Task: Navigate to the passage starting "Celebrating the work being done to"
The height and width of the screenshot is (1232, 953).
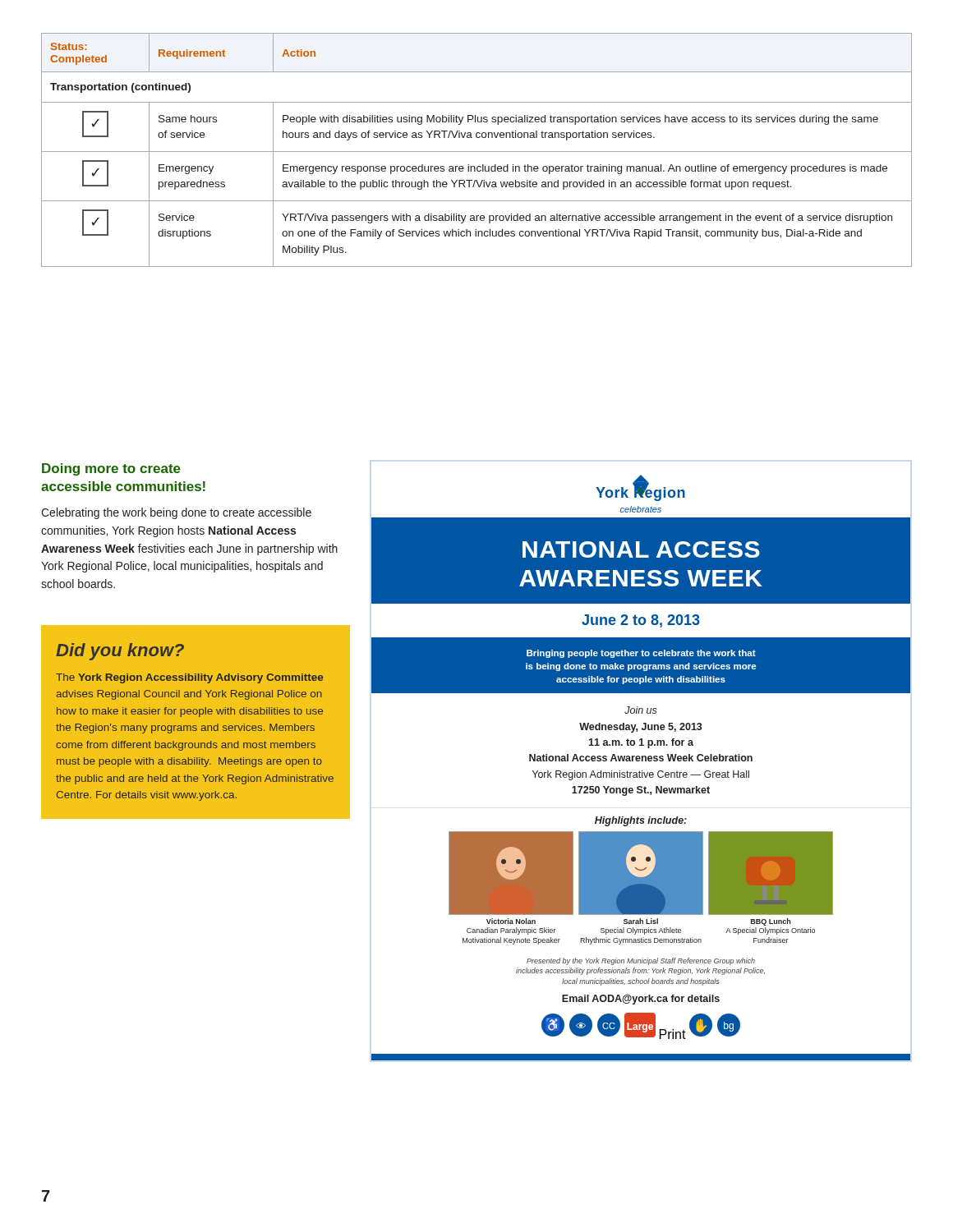Action: pyautogui.click(x=190, y=548)
